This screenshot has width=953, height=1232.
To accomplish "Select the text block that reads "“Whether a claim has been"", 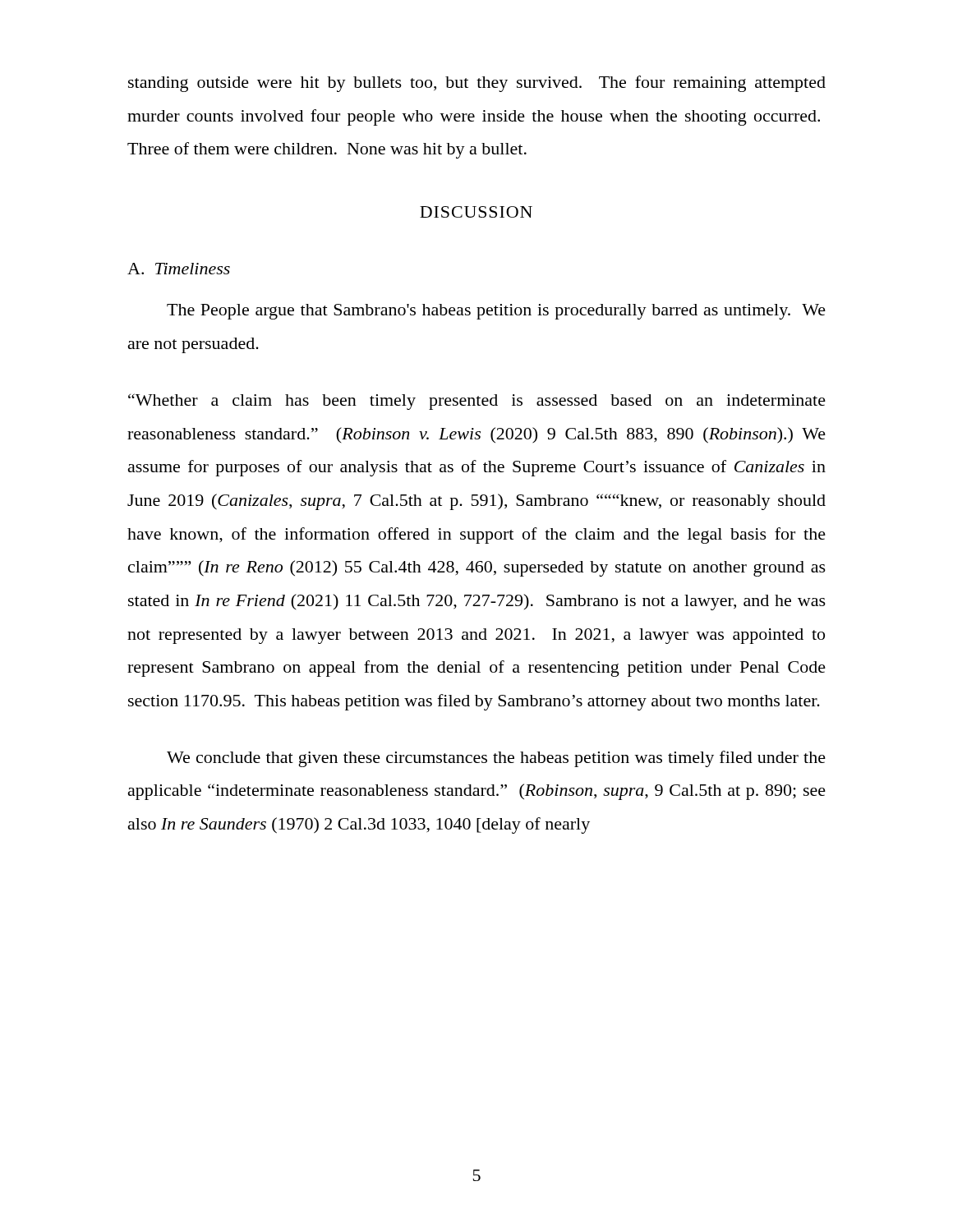I will [476, 550].
